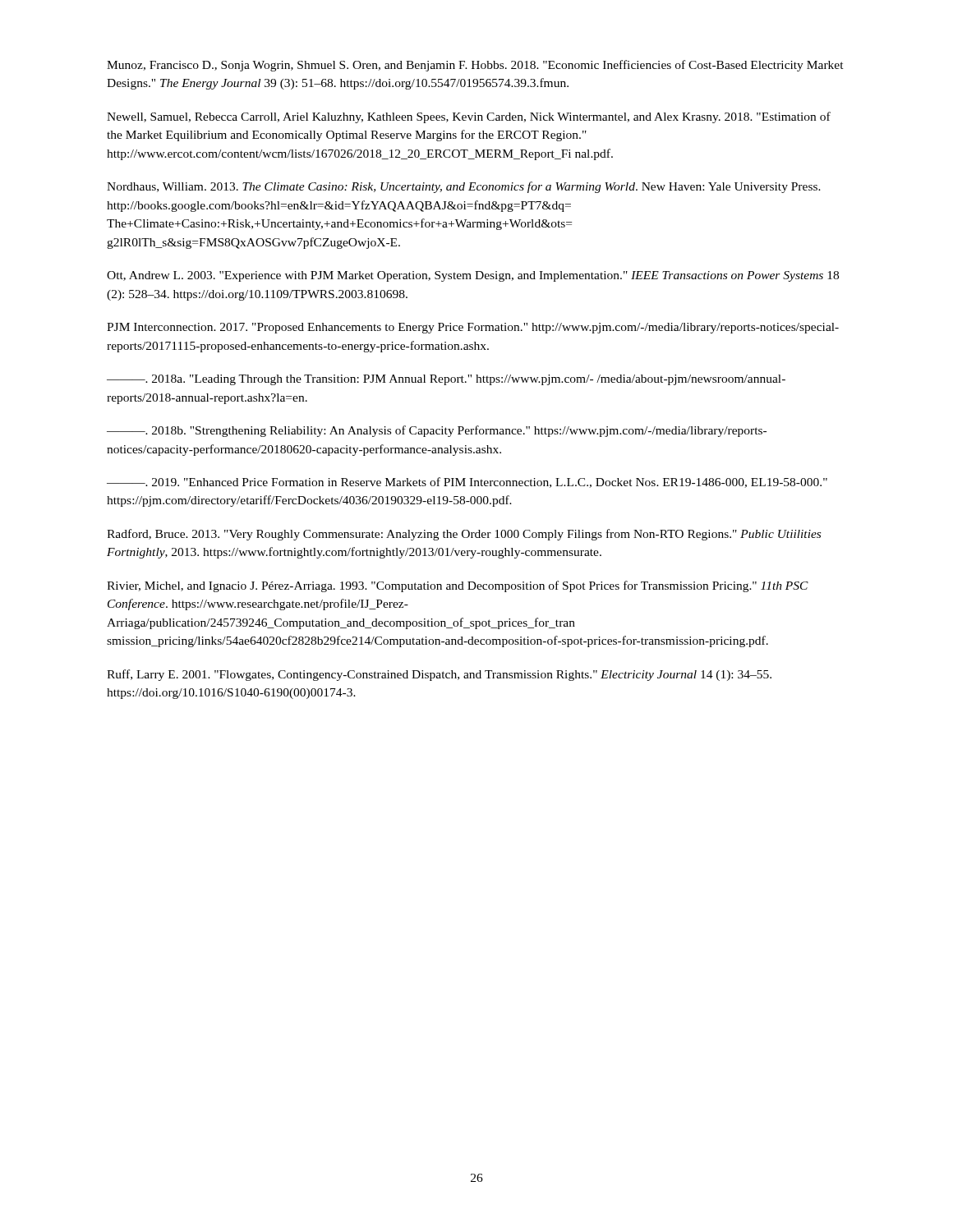The width and height of the screenshot is (953, 1232).
Task: Find the list item containing "———. 2018b. "Strengthening Reliability: An Analysis of"
Action: click(x=476, y=440)
